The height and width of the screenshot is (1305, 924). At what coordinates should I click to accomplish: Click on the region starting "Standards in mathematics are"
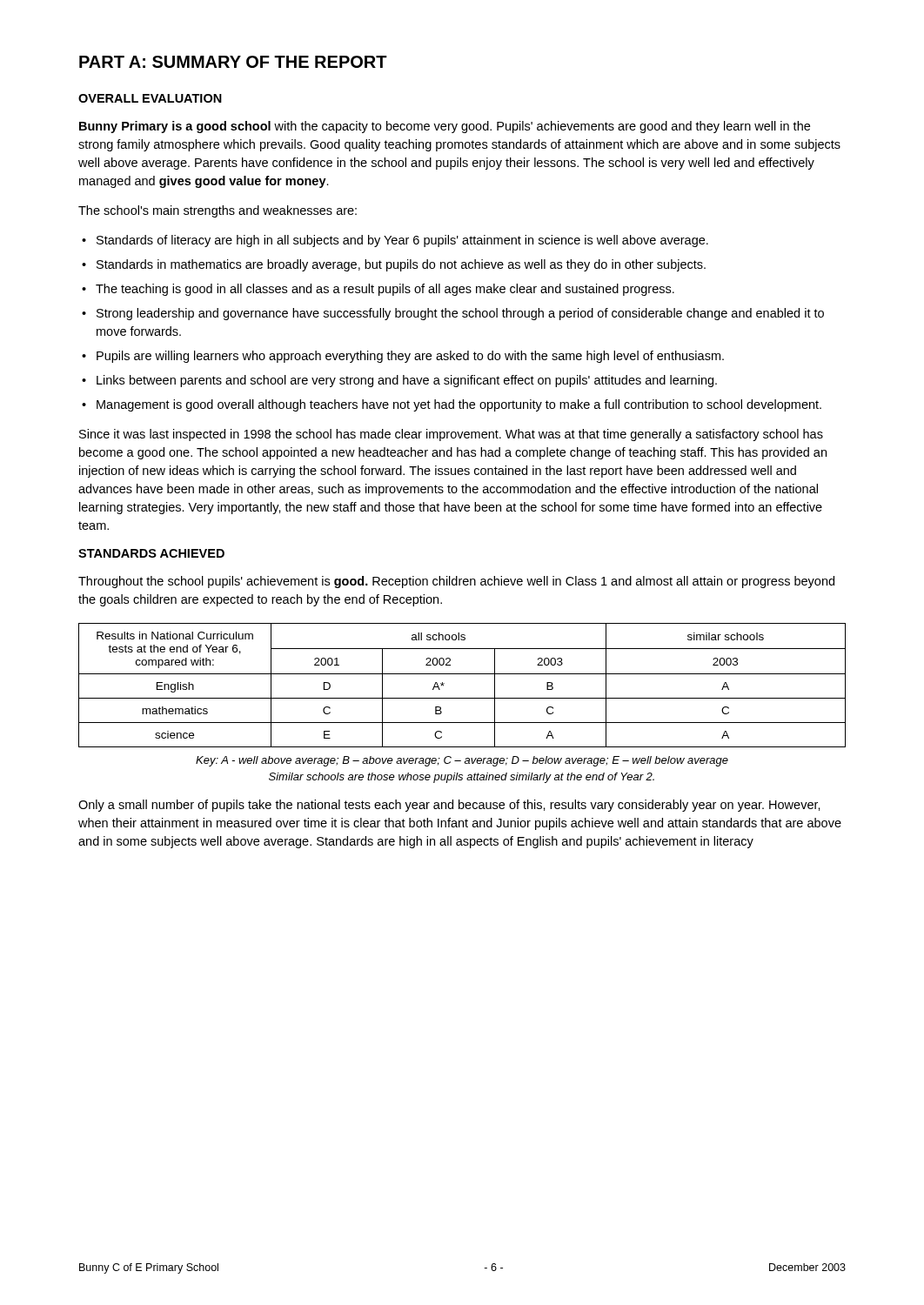(401, 265)
